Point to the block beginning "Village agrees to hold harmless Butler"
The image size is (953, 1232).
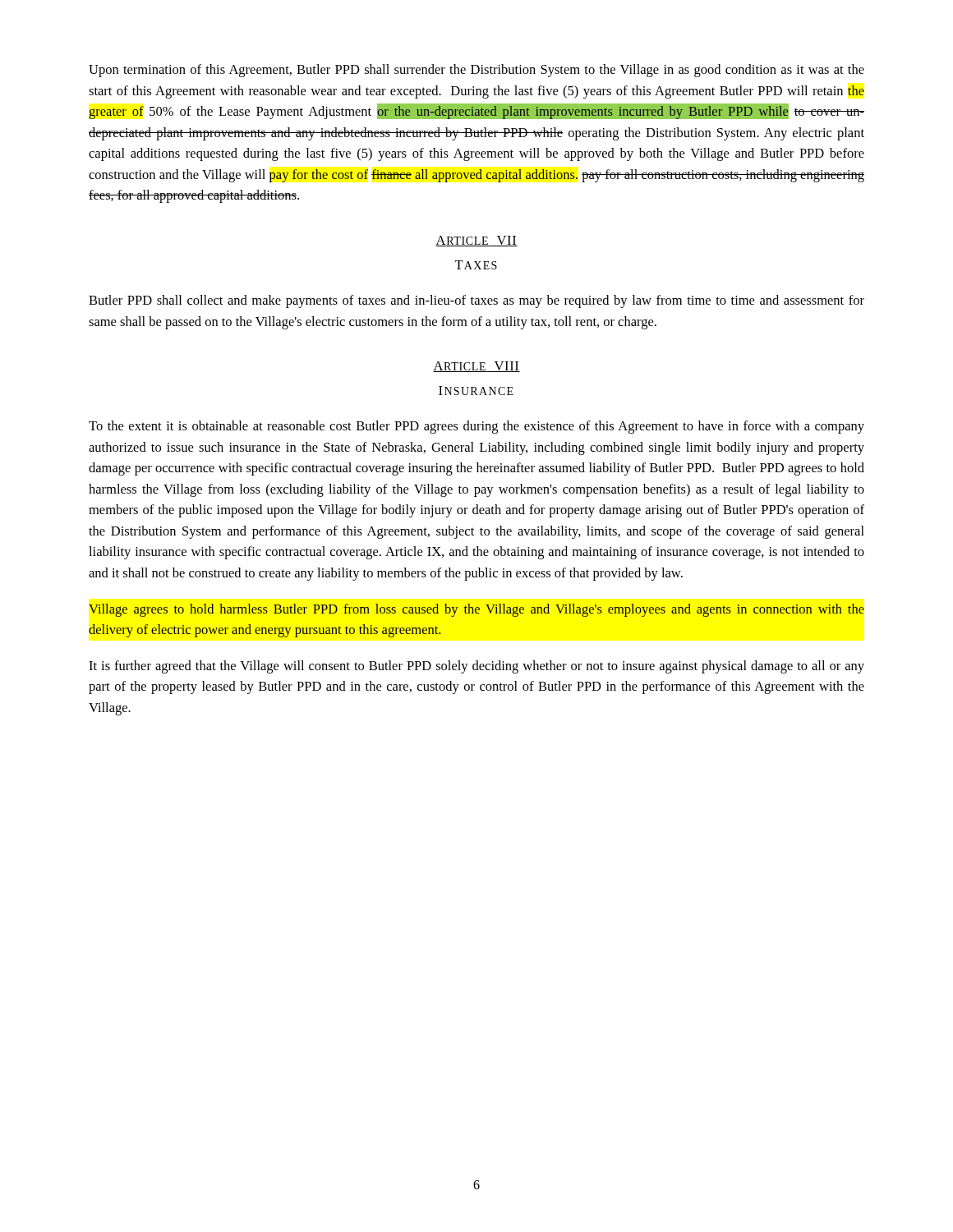(x=476, y=619)
